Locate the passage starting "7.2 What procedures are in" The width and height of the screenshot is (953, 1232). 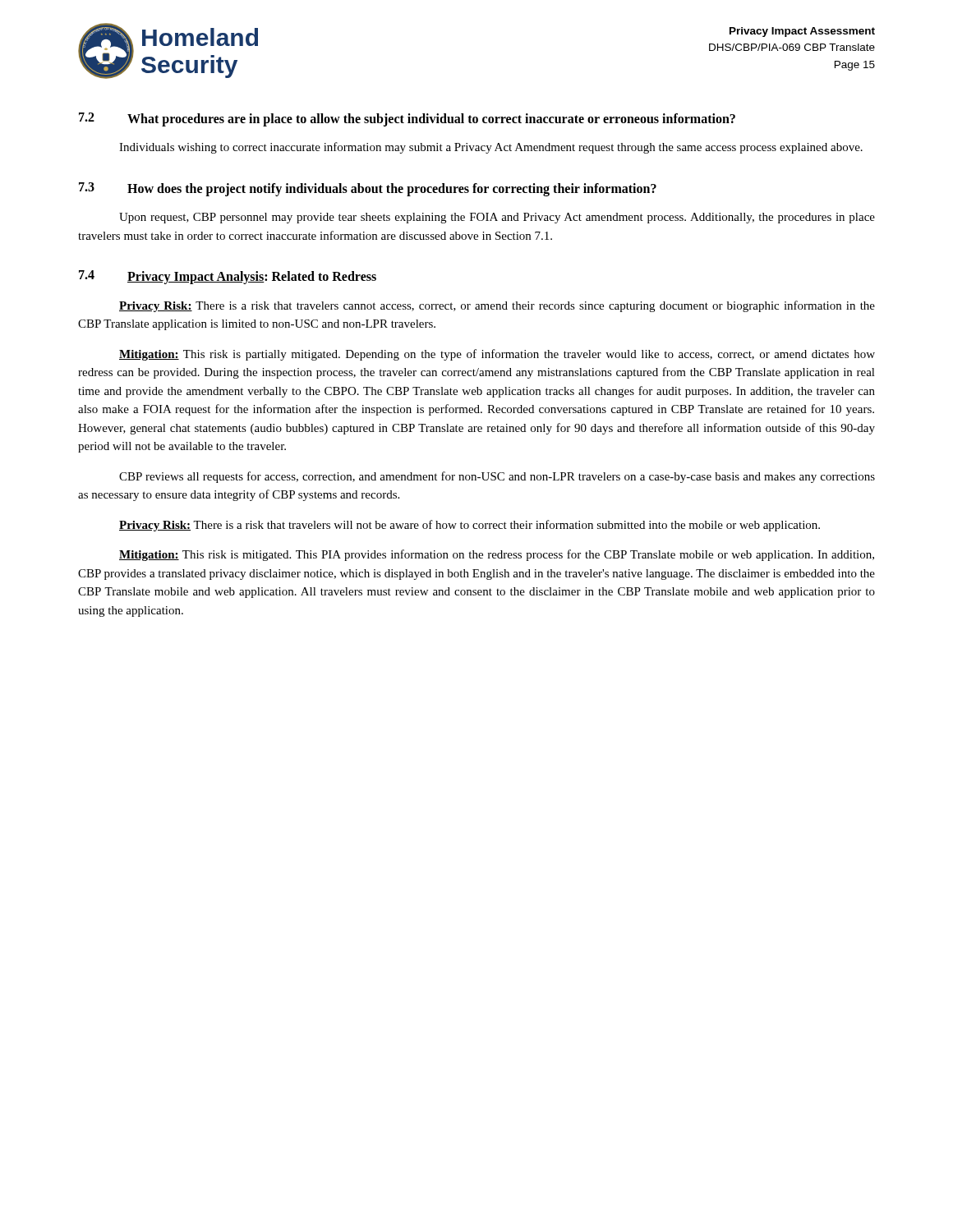point(407,119)
